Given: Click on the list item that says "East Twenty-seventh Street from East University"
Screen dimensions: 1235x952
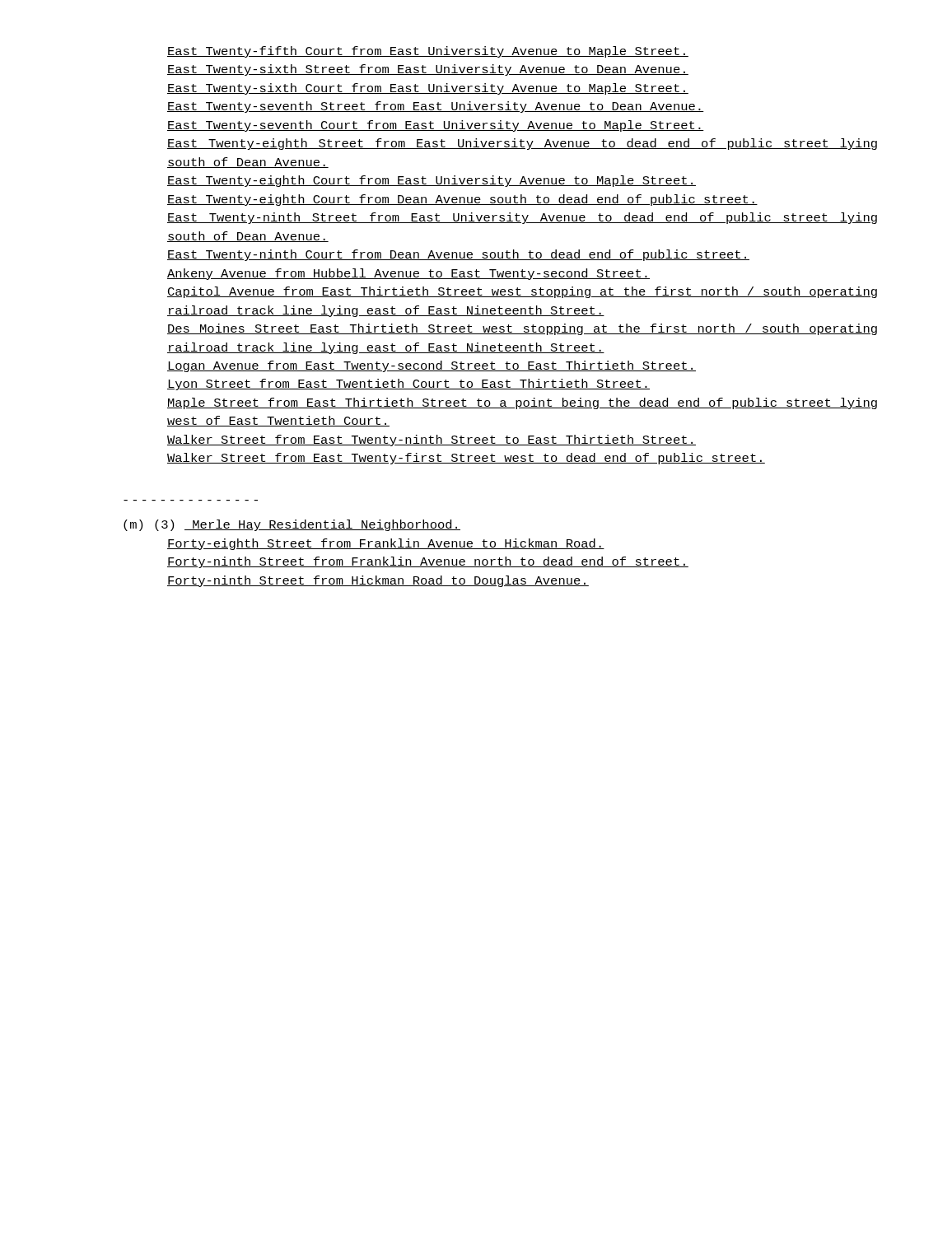Looking at the screenshot, I should point(435,107).
